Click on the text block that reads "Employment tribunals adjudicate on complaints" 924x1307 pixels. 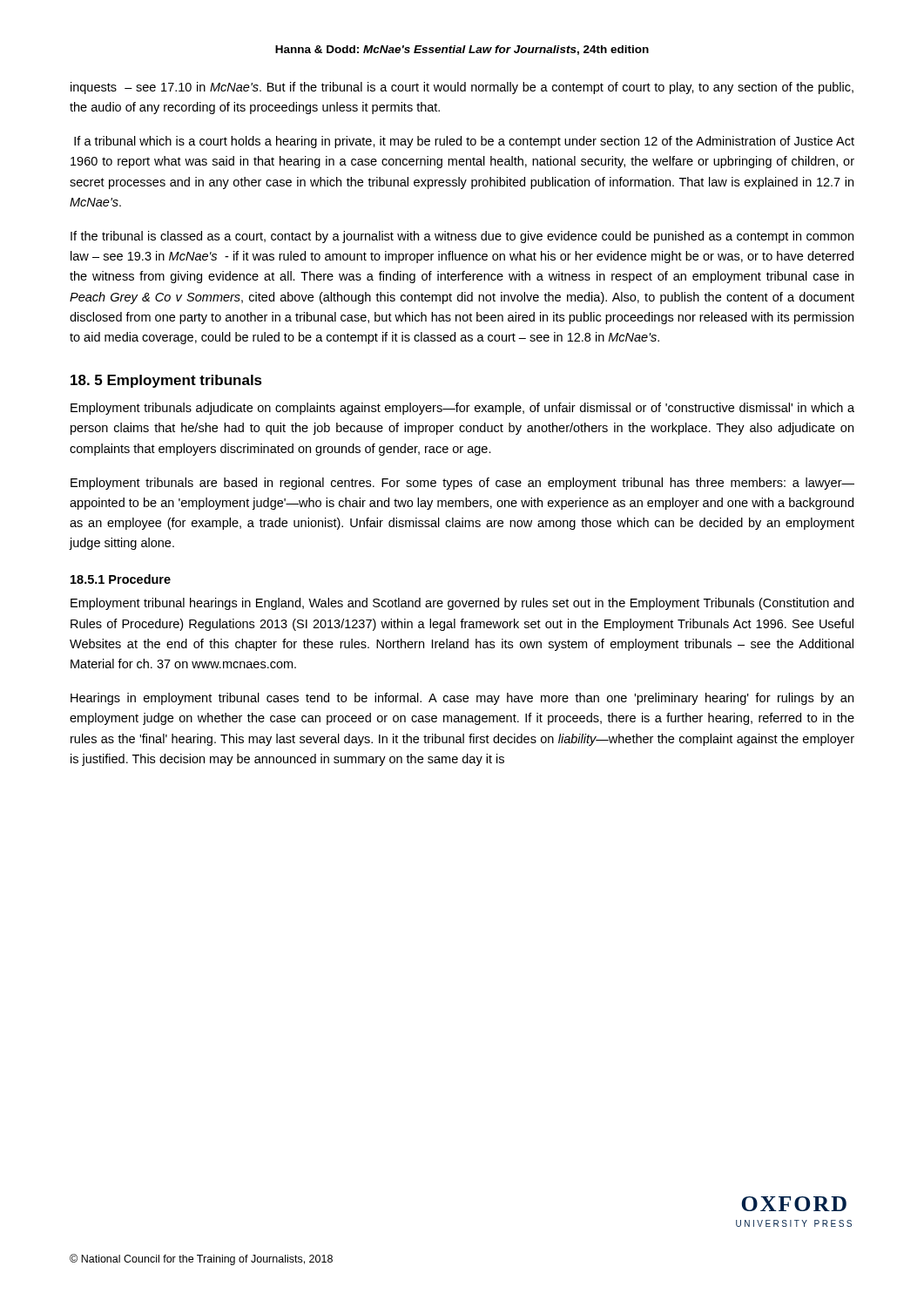coord(462,428)
